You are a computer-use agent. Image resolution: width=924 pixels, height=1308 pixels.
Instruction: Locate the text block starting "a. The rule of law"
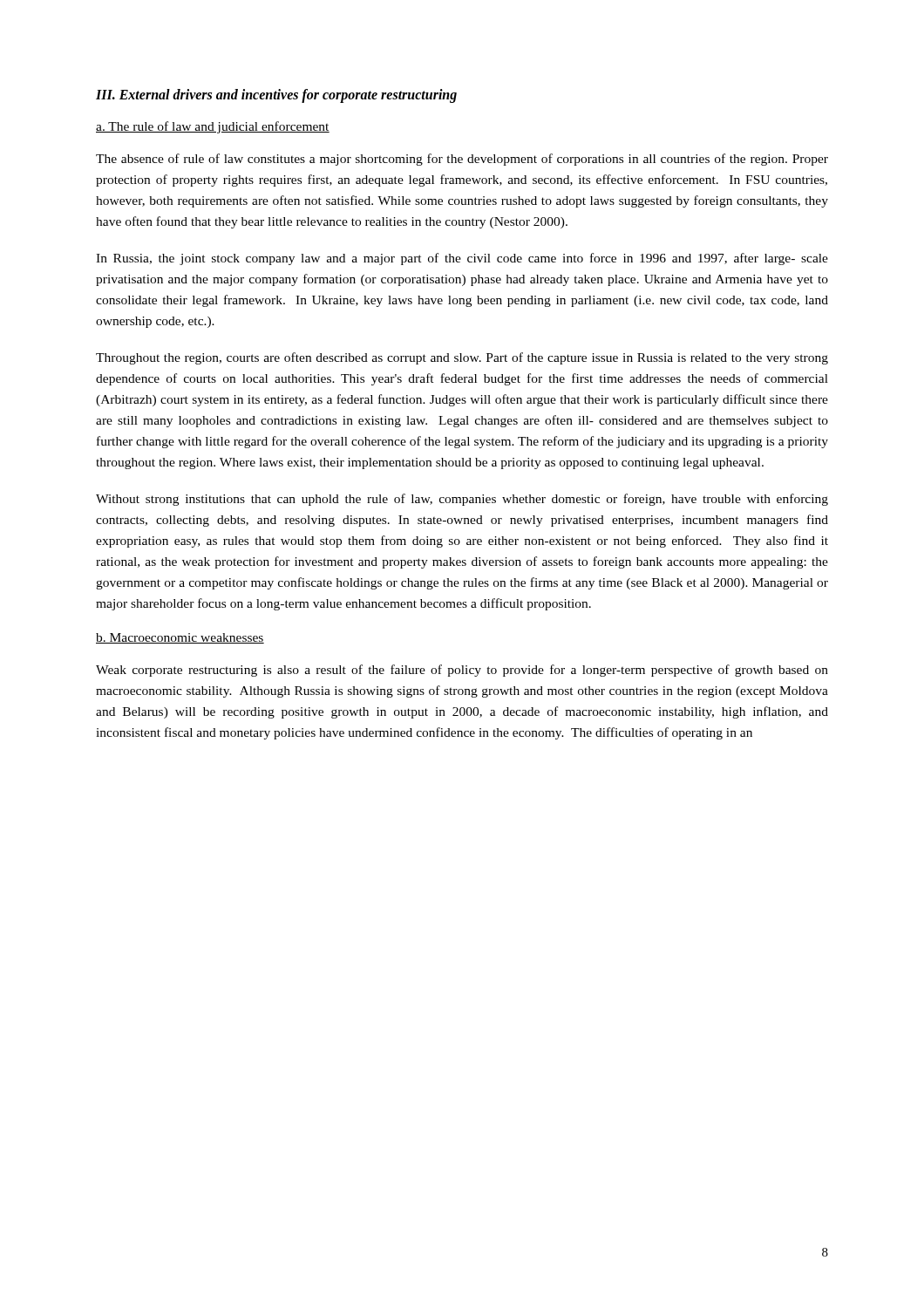coord(212,126)
